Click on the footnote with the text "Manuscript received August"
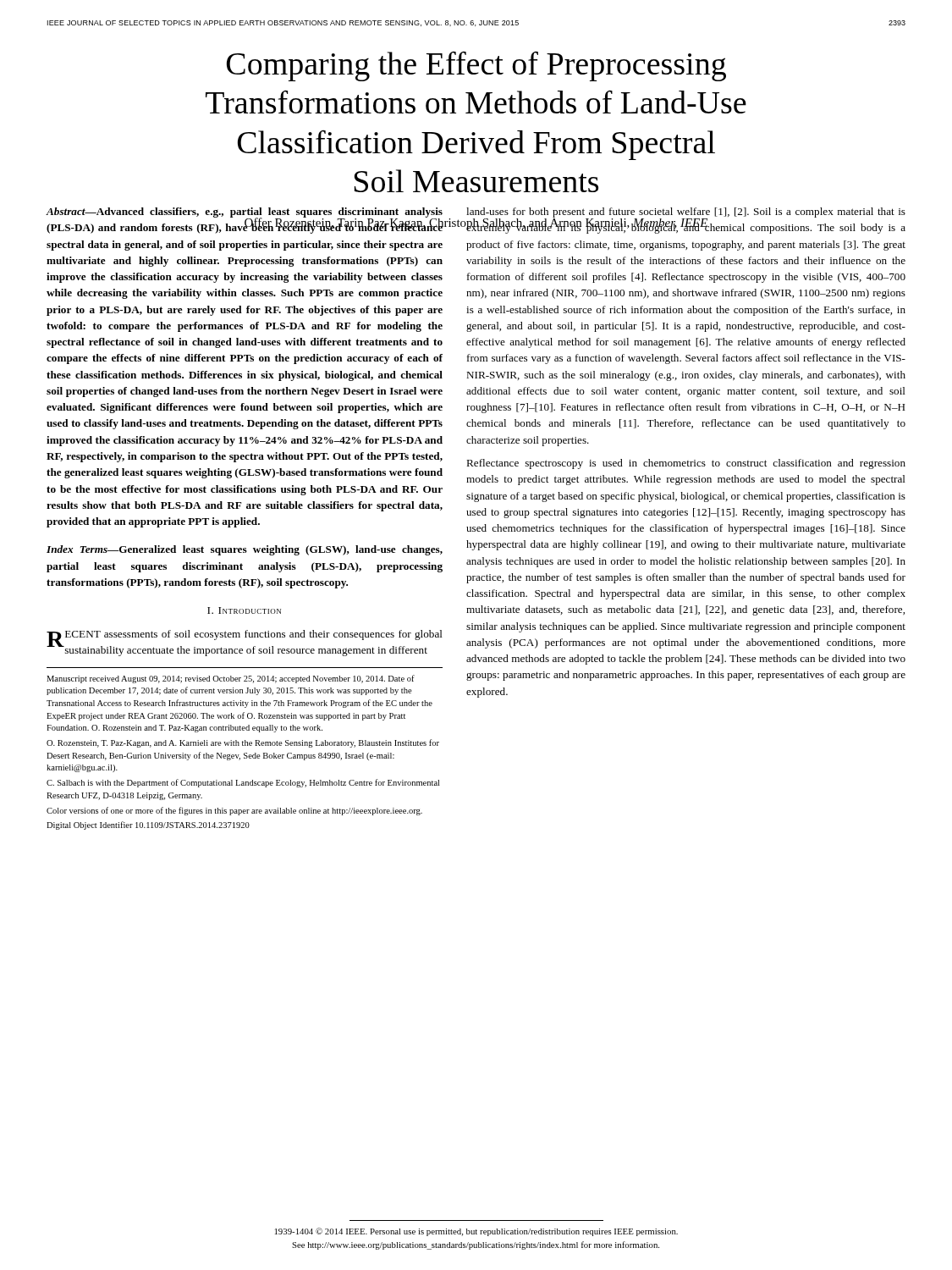This screenshot has width=952, height=1270. point(245,753)
